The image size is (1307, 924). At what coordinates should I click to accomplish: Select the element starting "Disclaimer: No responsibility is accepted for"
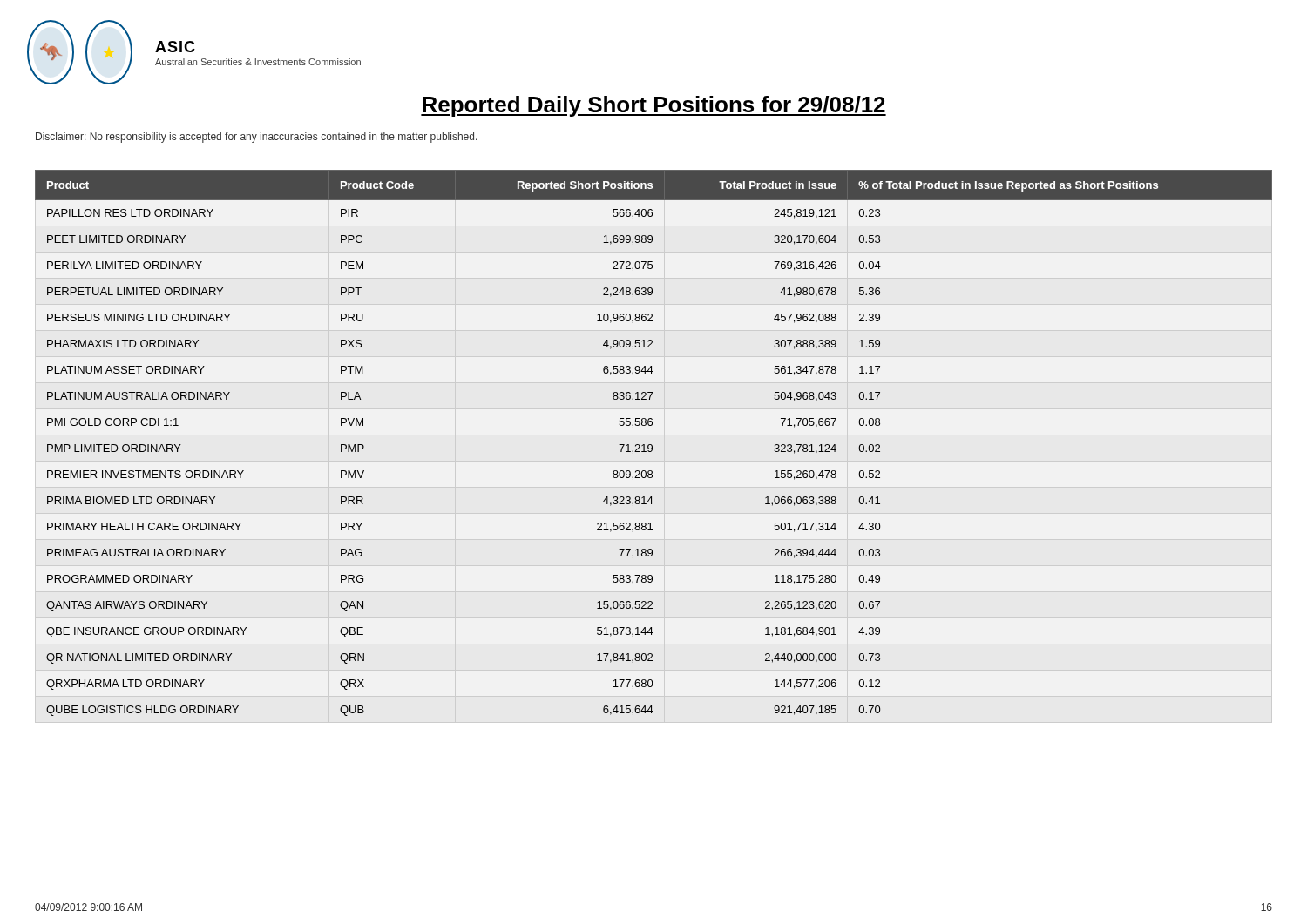(x=256, y=137)
